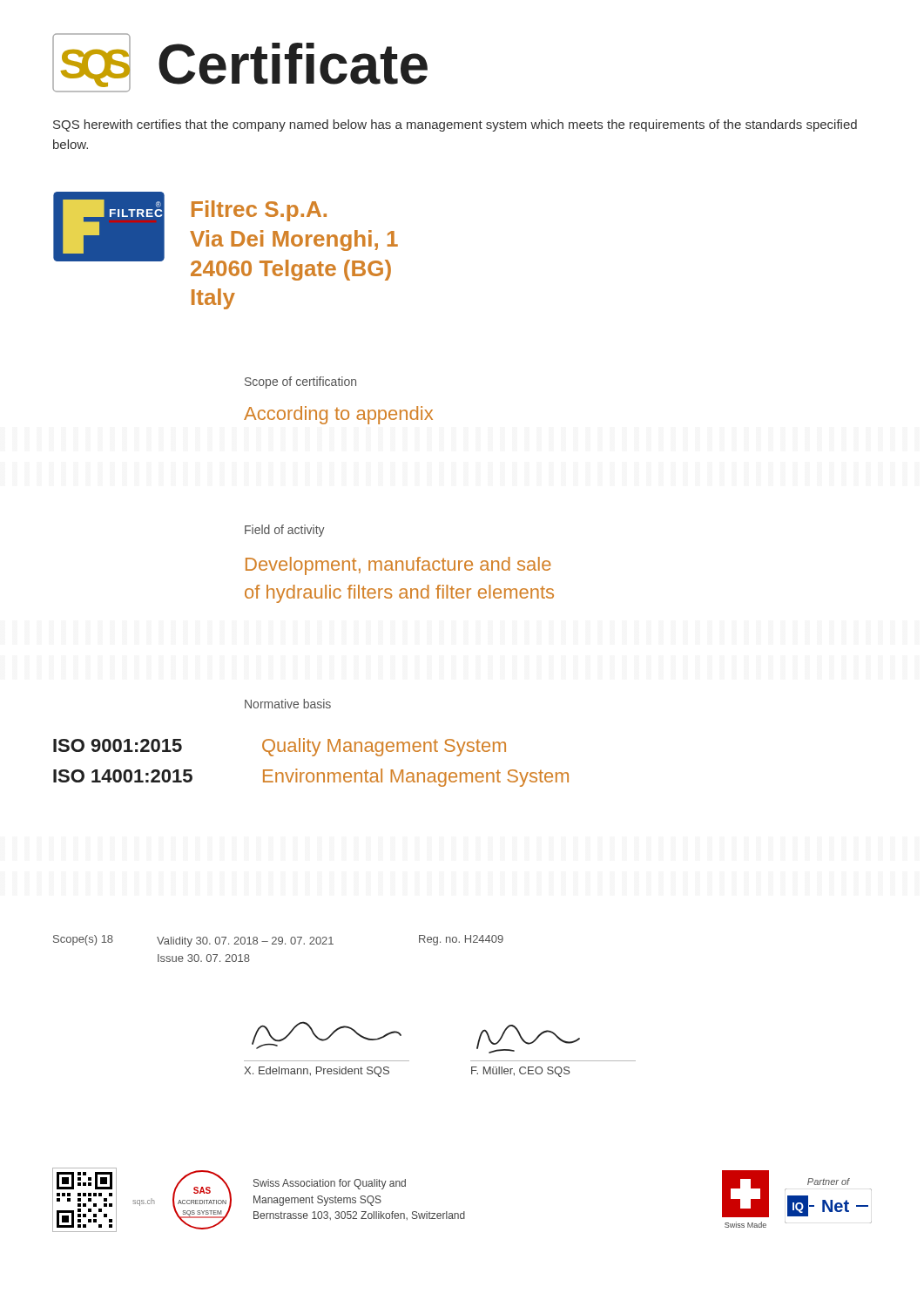
Task: Find "Scope(s) 18" on this page
Action: click(83, 939)
